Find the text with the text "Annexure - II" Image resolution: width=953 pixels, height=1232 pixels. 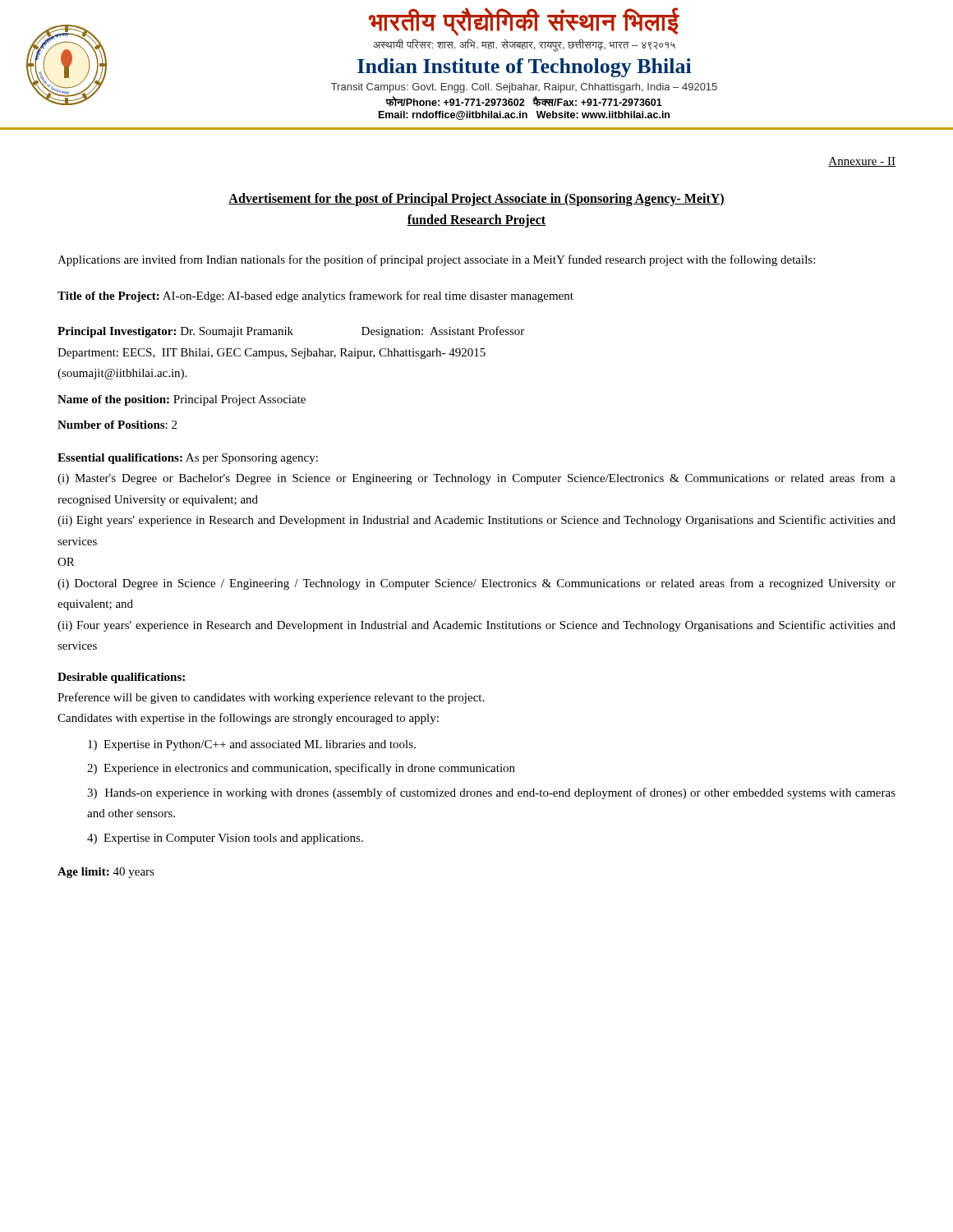click(x=862, y=161)
